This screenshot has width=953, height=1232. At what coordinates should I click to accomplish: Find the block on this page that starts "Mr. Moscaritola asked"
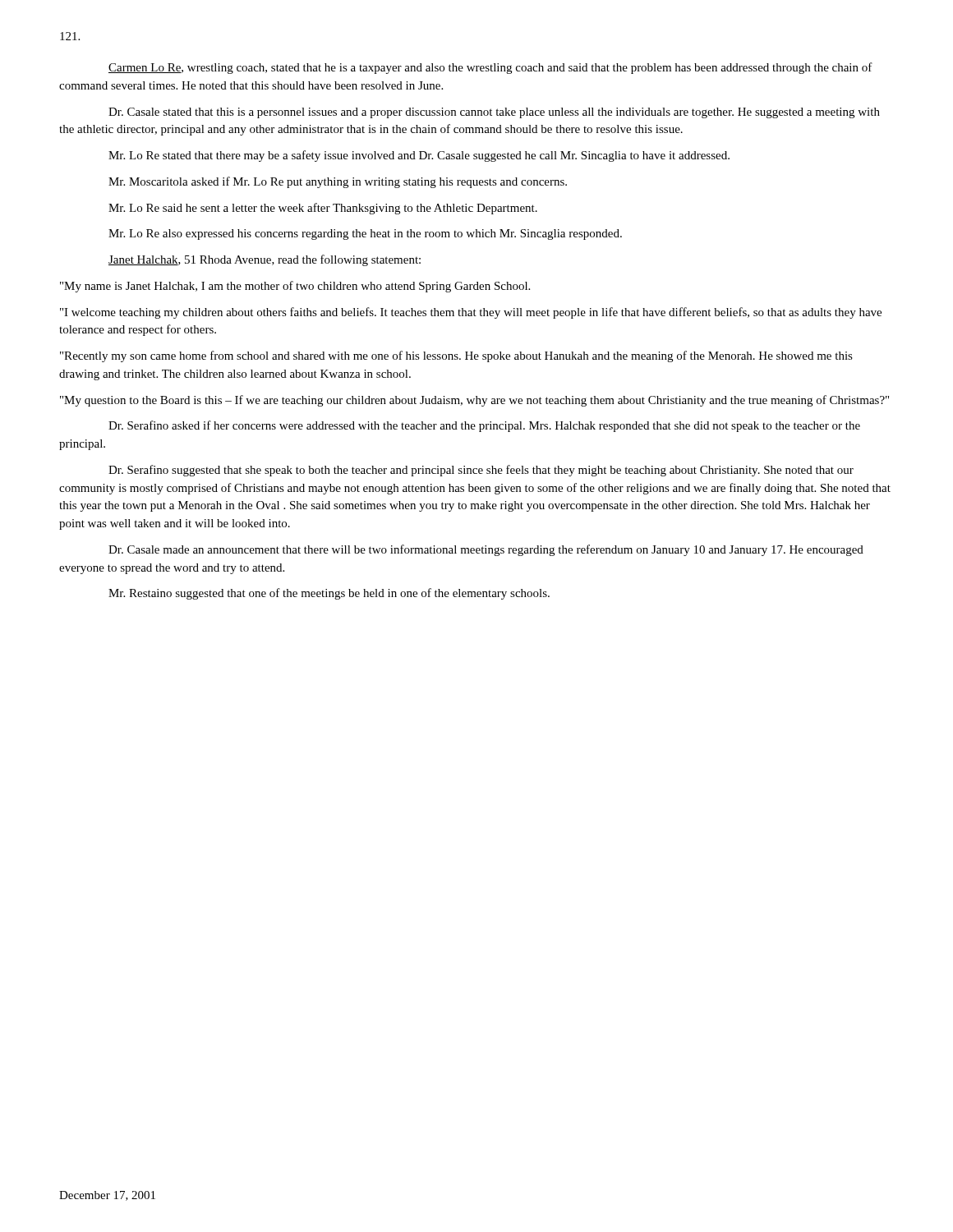pyautogui.click(x=338, y=181)
